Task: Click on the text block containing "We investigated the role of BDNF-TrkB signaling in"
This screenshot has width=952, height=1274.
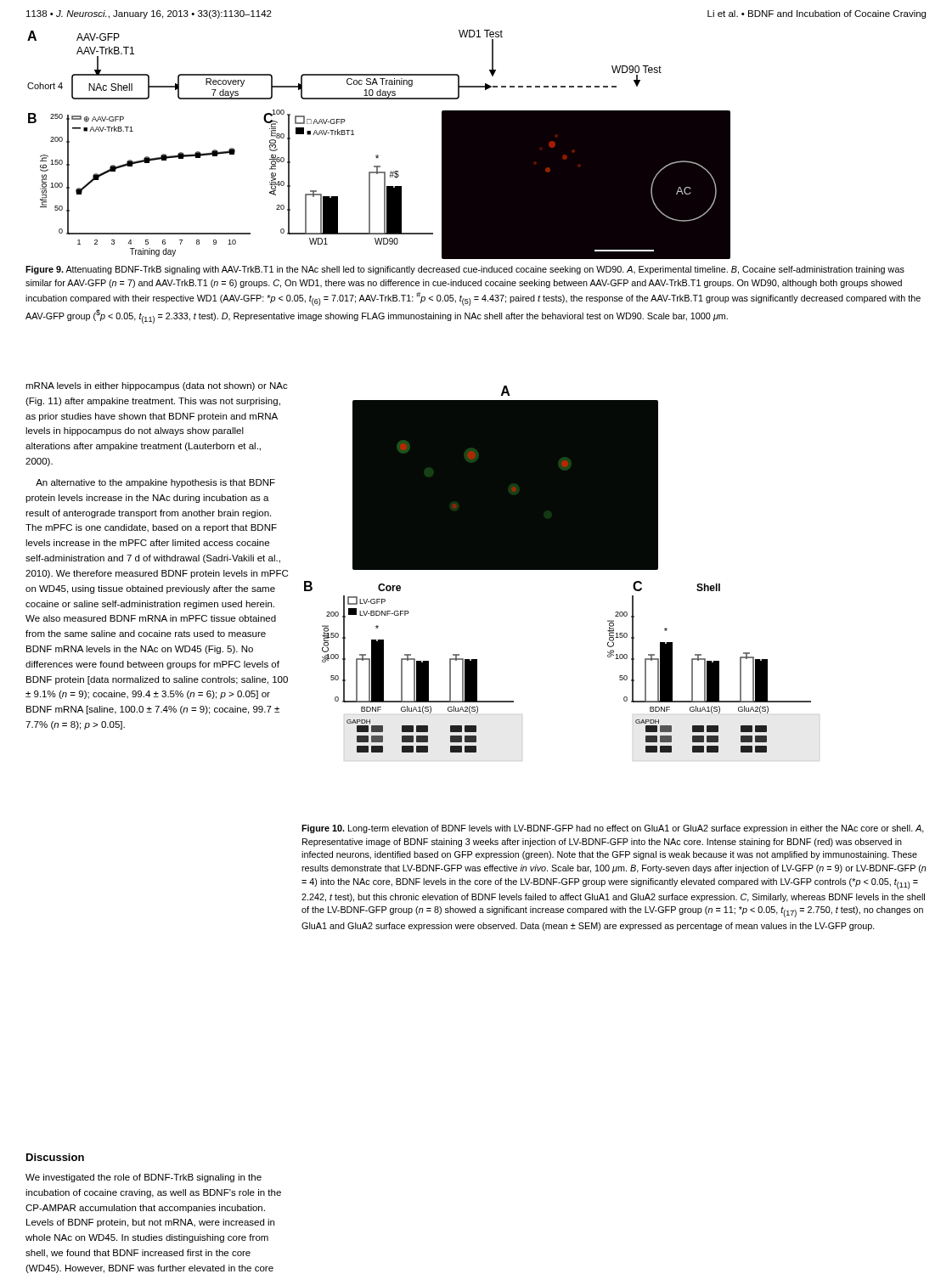Action: (157, 1223)
